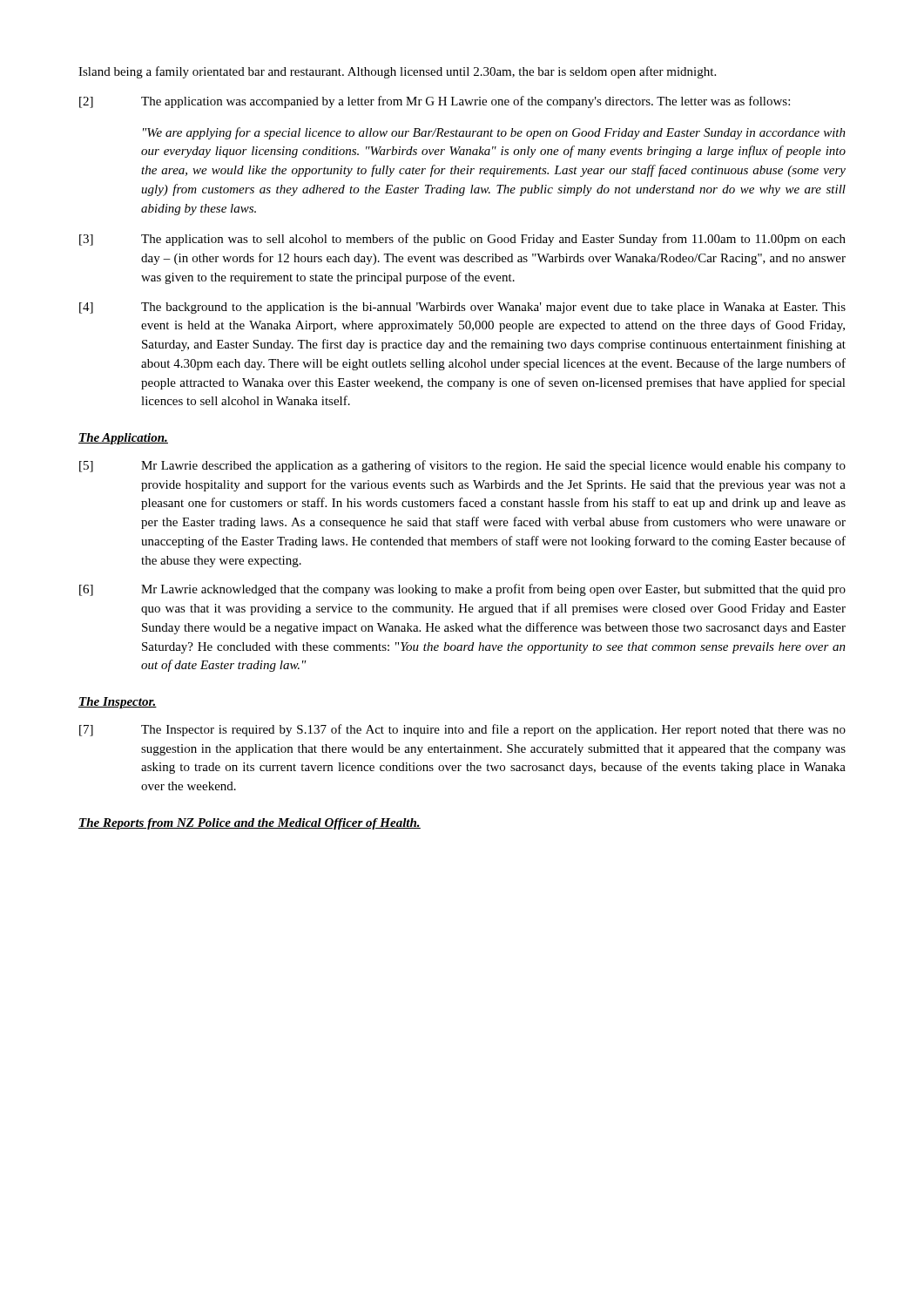Point to the block beginning "[2] The application was"
The image size is (924, 1307).
(462, 102)
